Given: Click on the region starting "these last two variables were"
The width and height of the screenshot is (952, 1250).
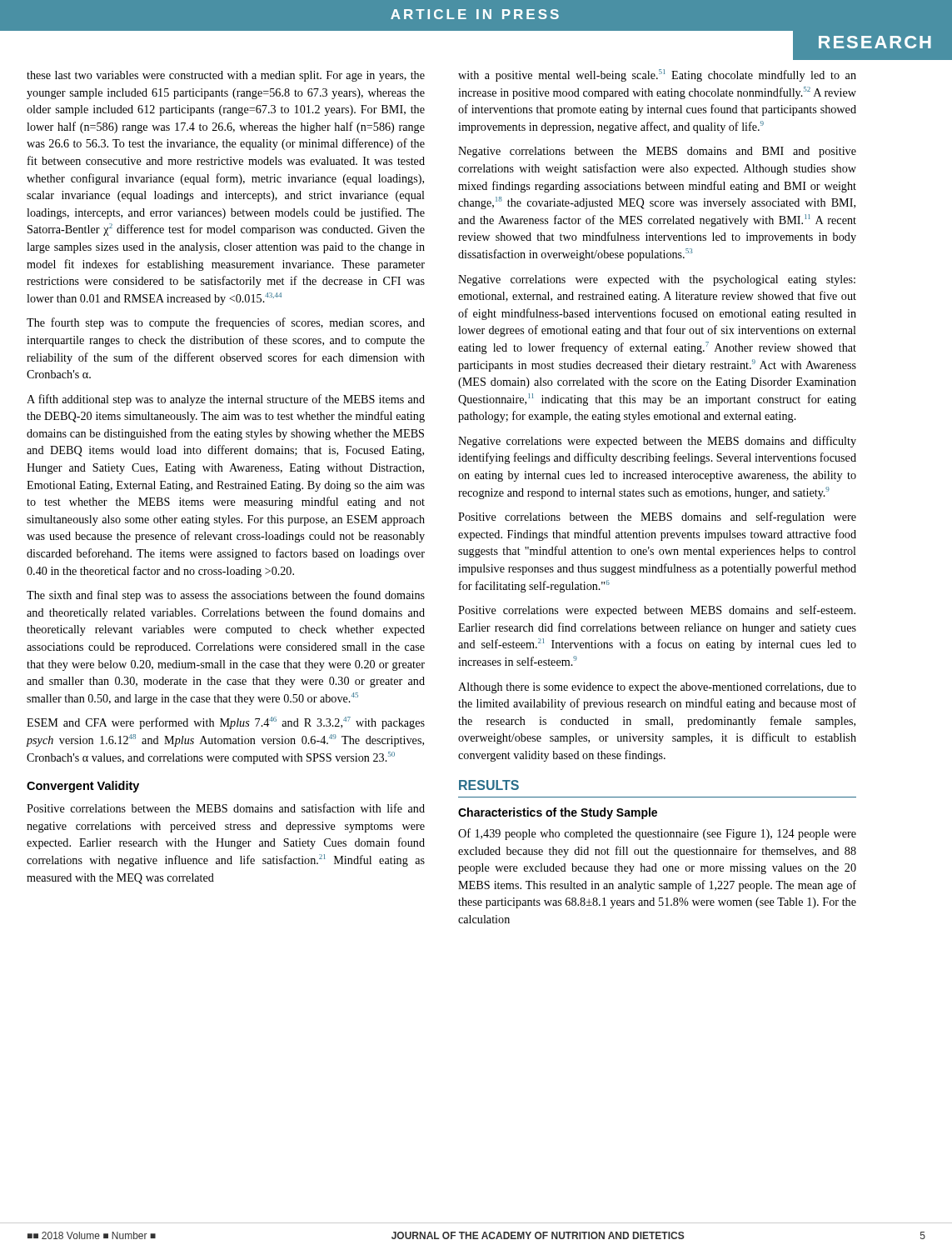Looking at the screenshot, I should pyautogui.click(x=226, y=187).
